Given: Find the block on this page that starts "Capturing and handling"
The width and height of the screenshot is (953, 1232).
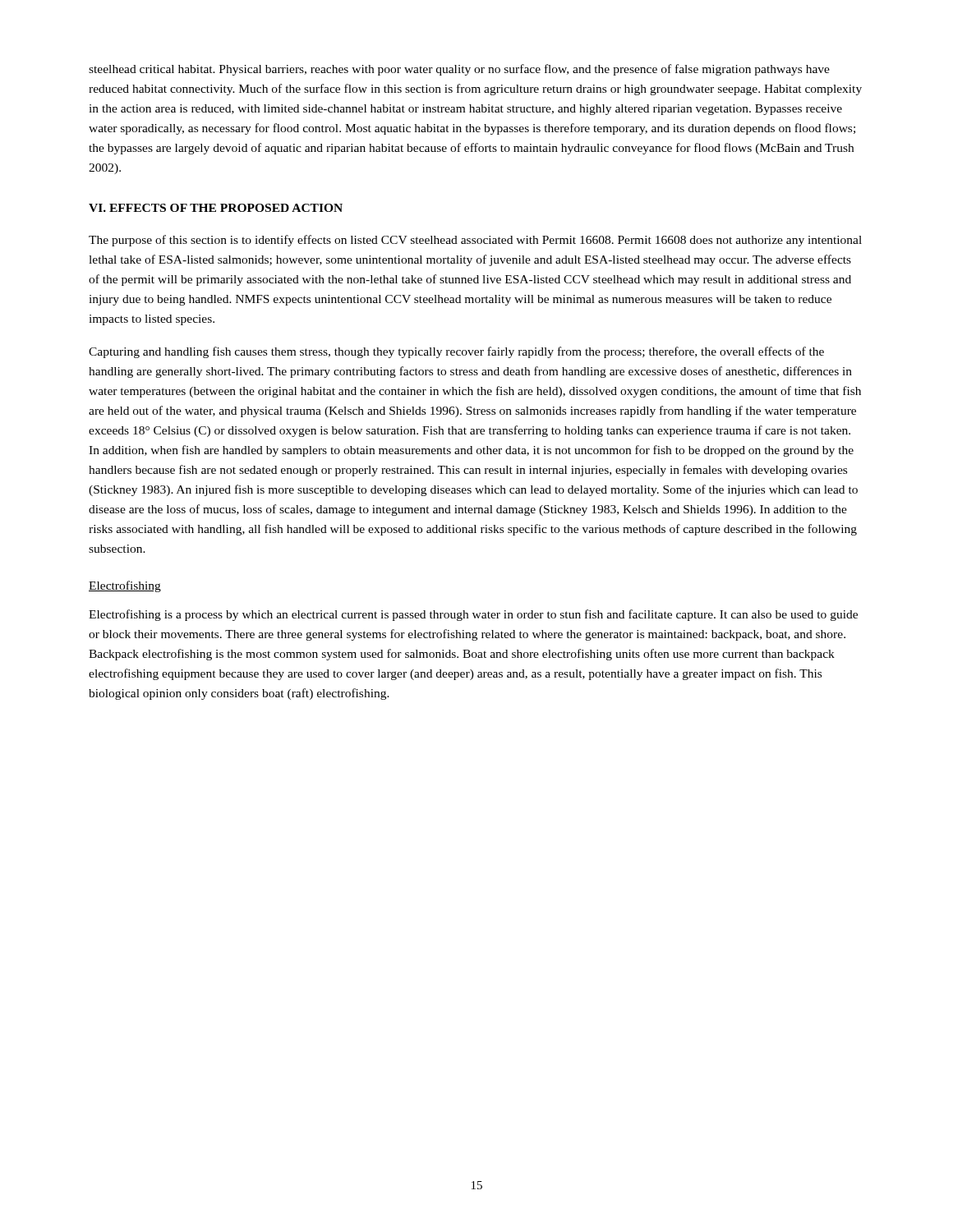Looking at the screenshot, I should (476, 450).
